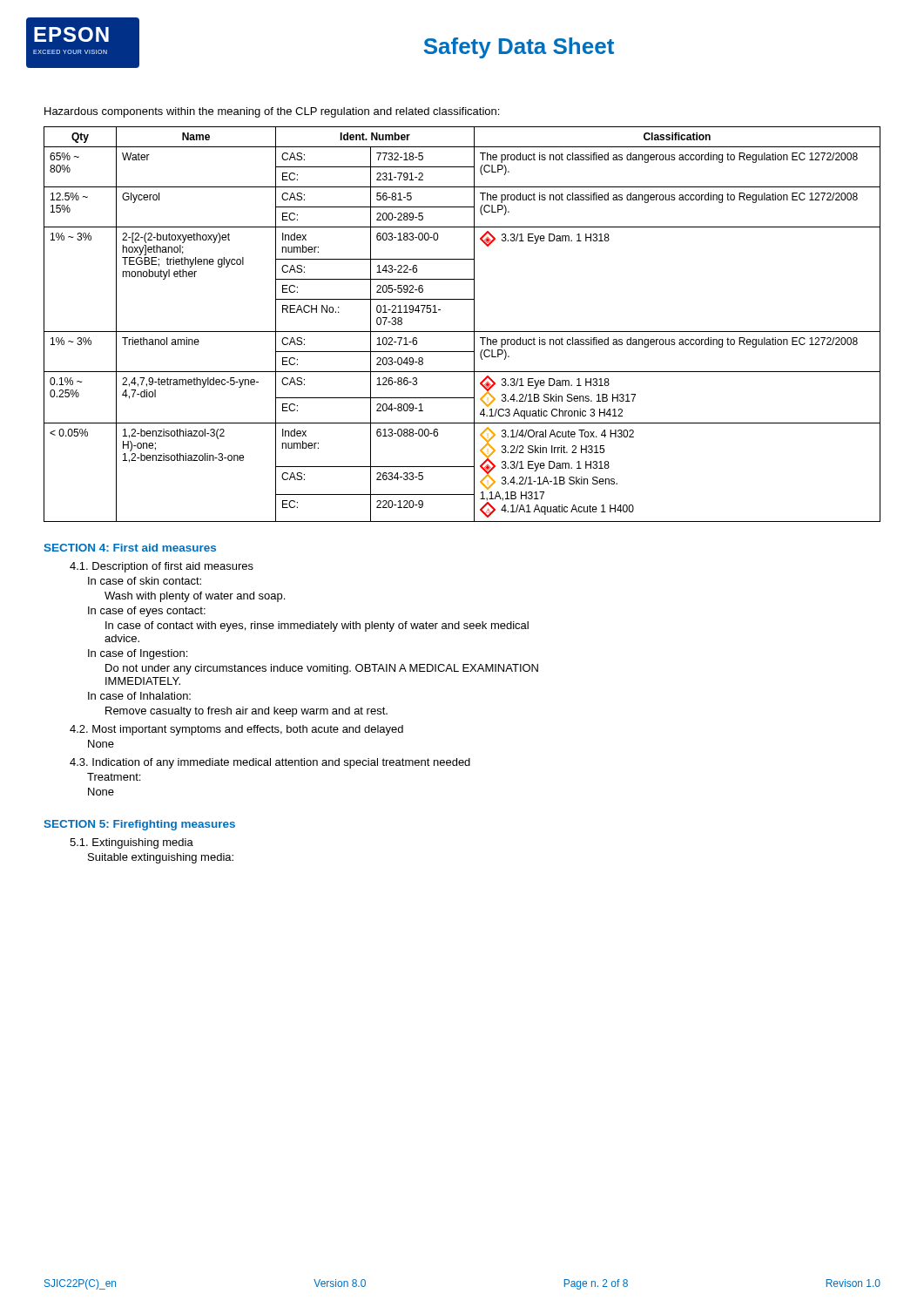924x1307 pixels.
Task: Find a logo
Action: coord(83,44)
